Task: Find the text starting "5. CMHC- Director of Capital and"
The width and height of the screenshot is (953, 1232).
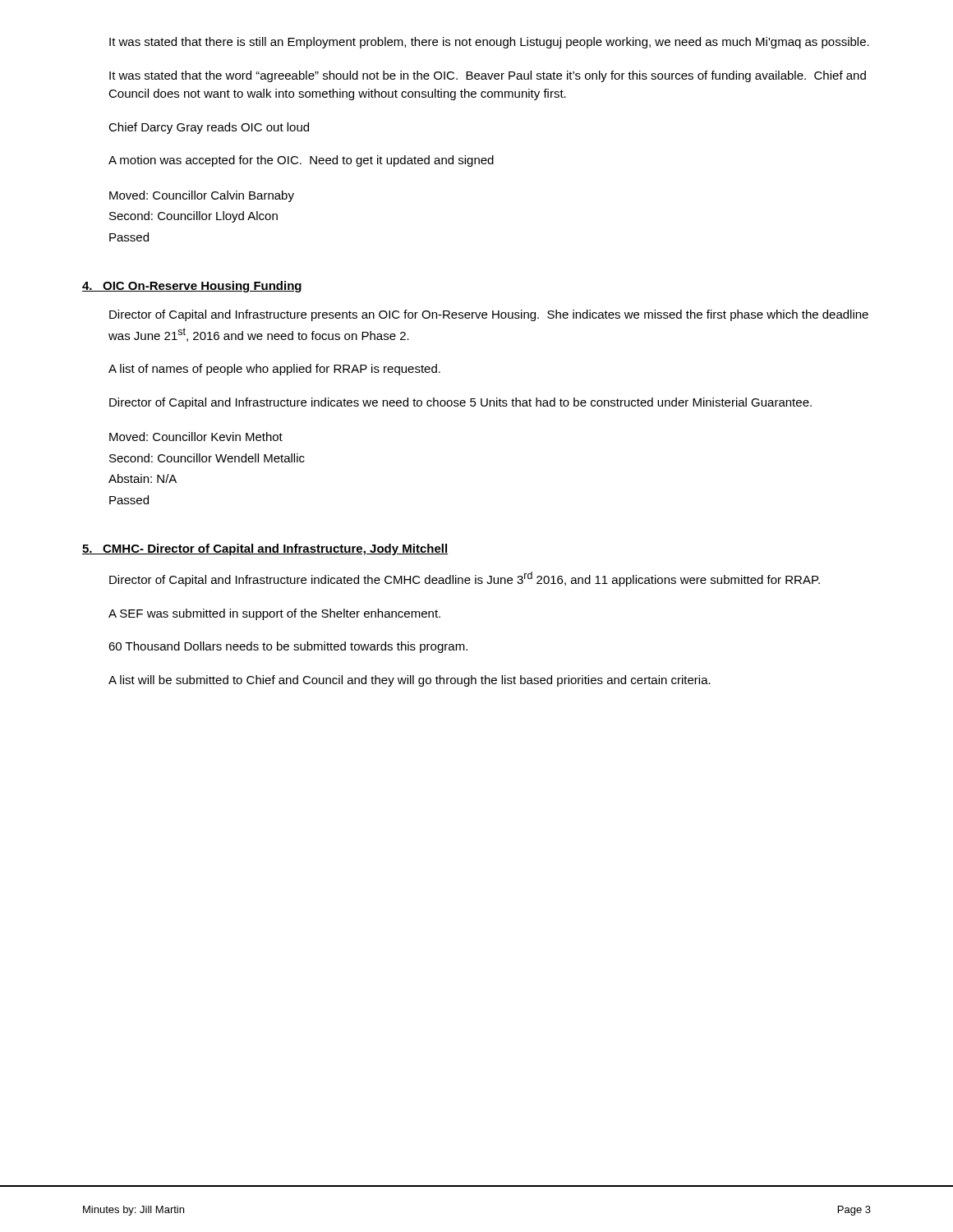Action: click(265, 548)
